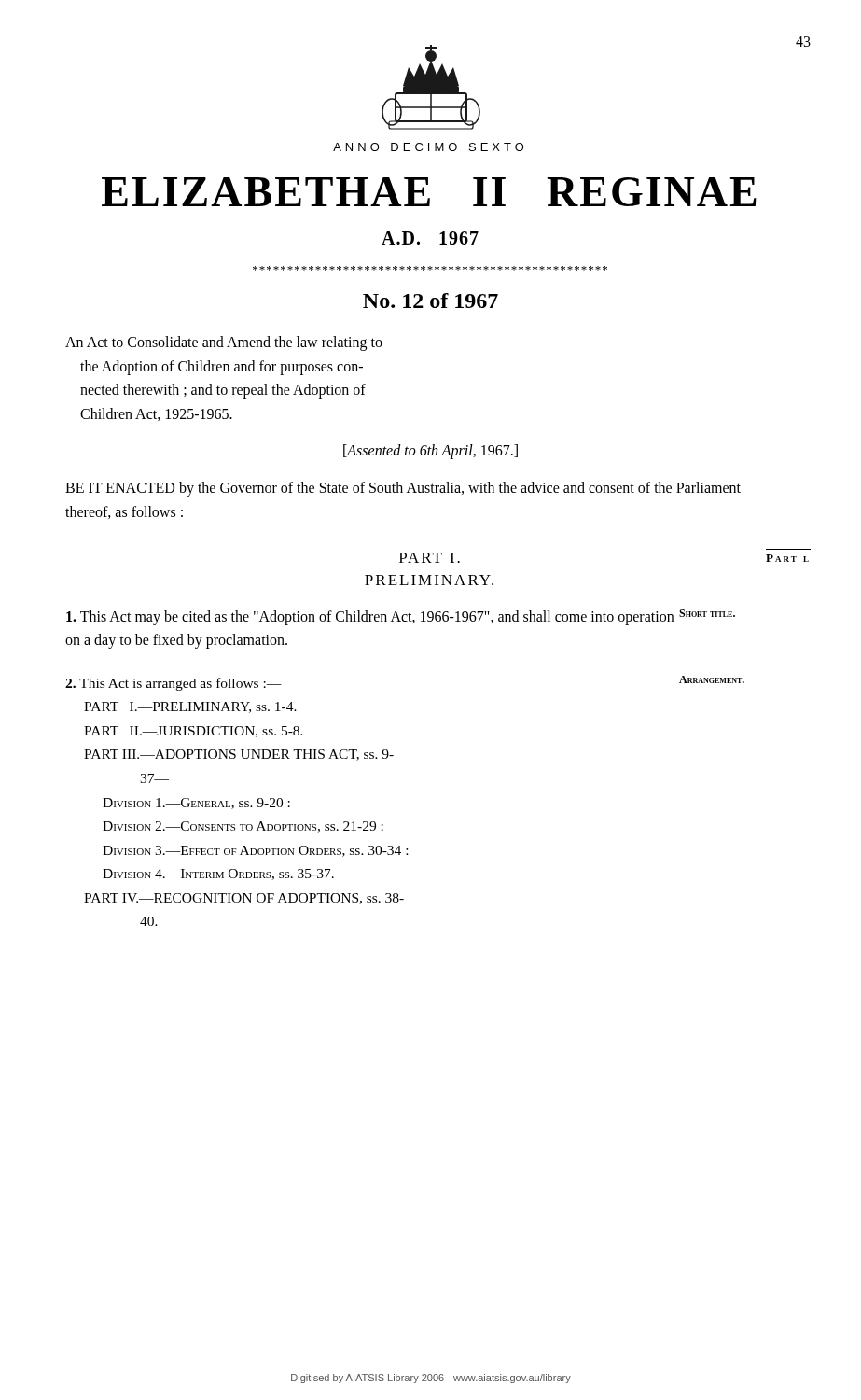This screenshot has height=1400, width=861.
Task: Find the title with the text "No. 12 of 1967"
Action: point(430,301)
